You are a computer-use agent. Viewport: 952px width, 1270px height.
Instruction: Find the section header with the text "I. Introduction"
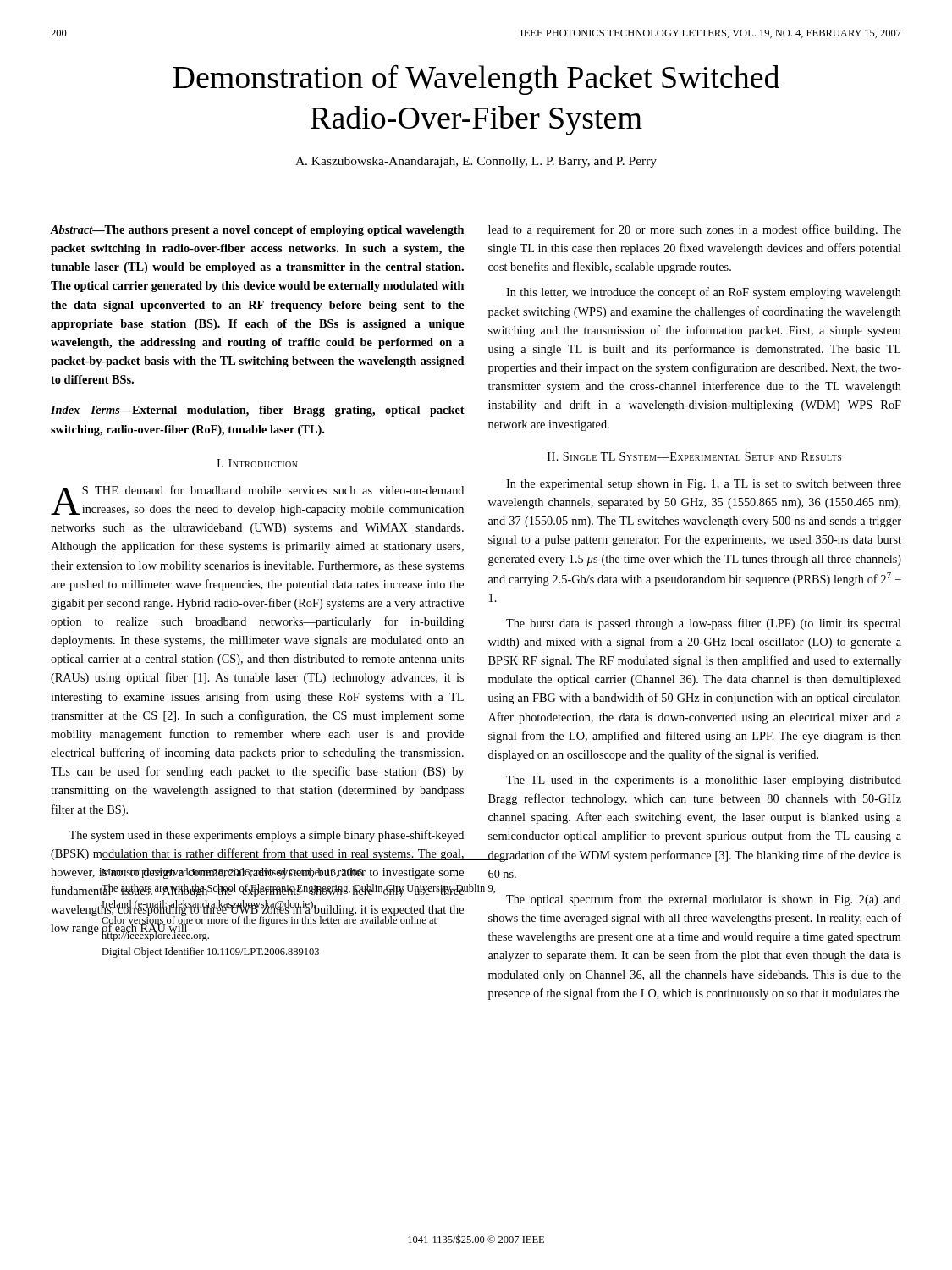click(257, 463)
